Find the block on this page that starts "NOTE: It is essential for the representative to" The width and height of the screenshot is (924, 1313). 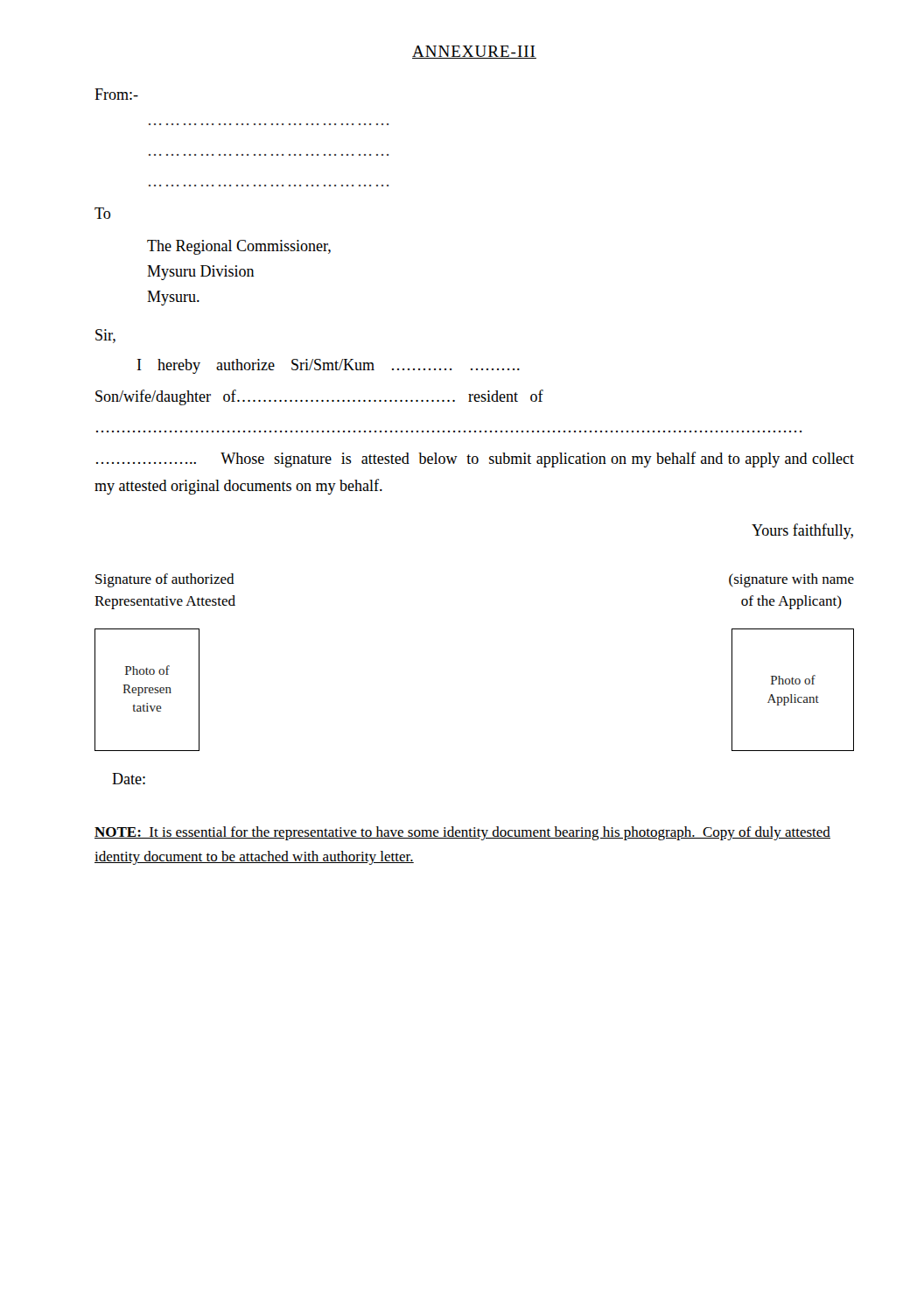(462, 844)
